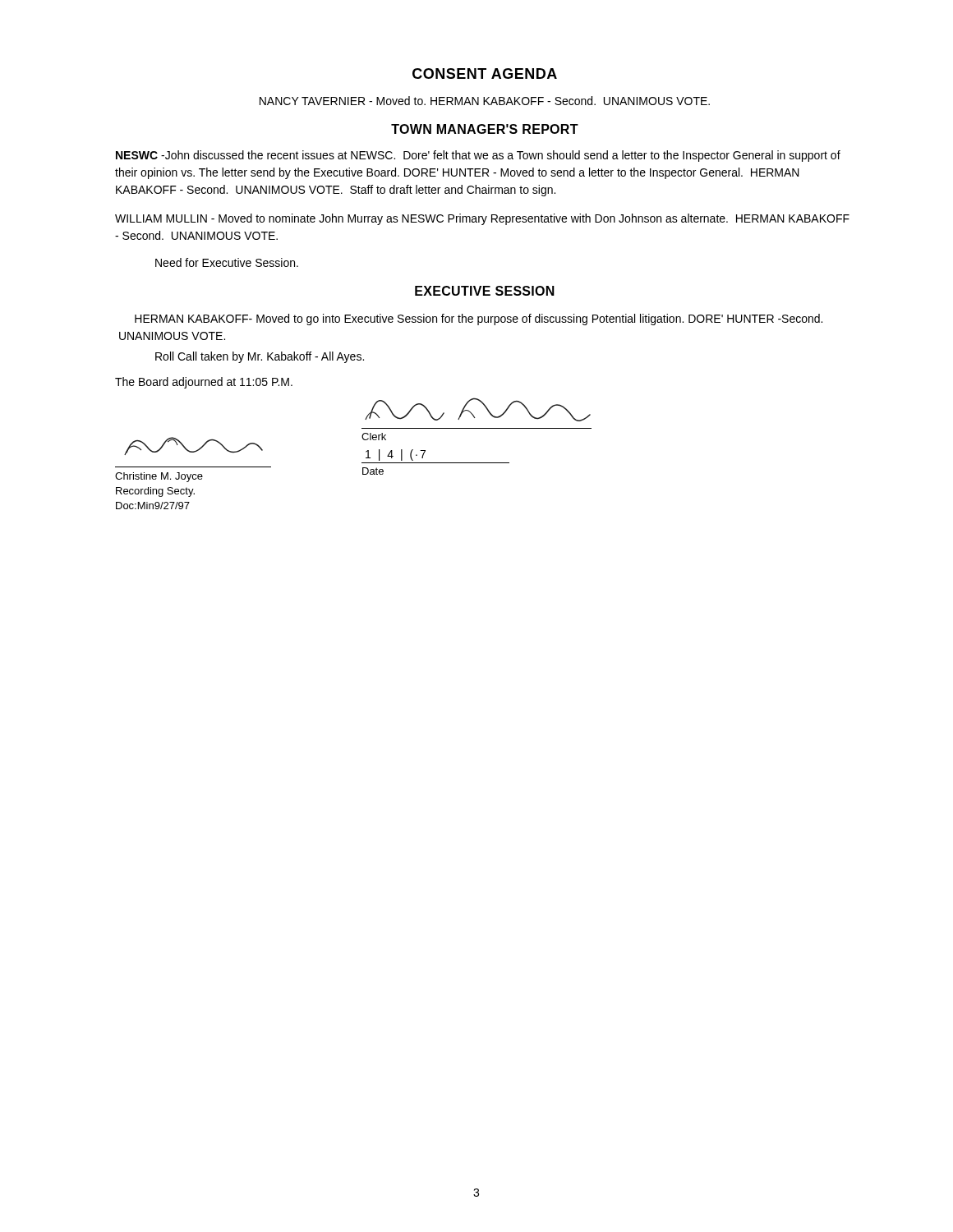
Task: Locate the block of text that opens with "Roll Call taken by Mr. Kabakoff"
Action: pyautogui.click(x=260, y=356)
